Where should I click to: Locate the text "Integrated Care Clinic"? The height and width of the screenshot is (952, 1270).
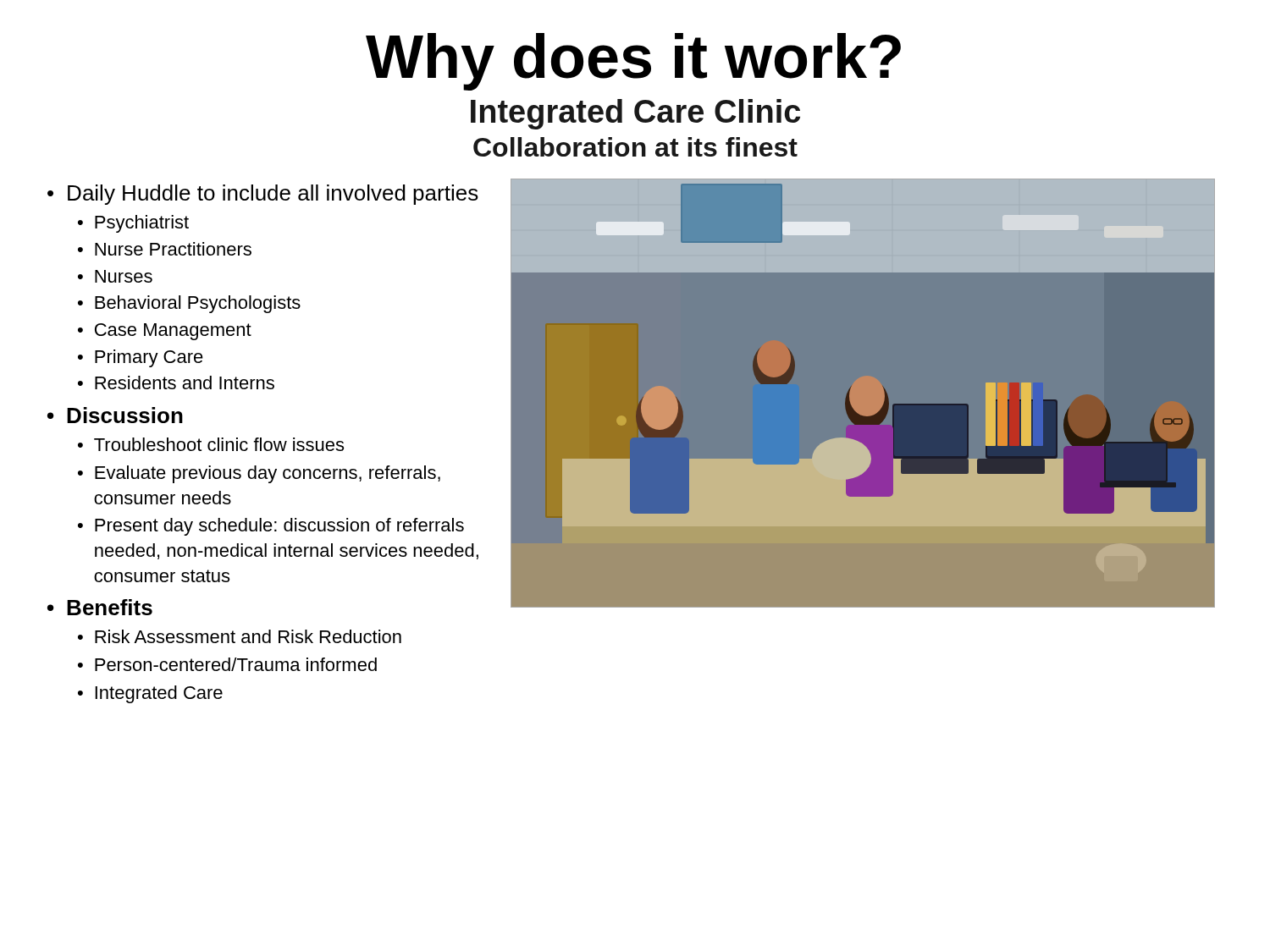click(635, 112)
